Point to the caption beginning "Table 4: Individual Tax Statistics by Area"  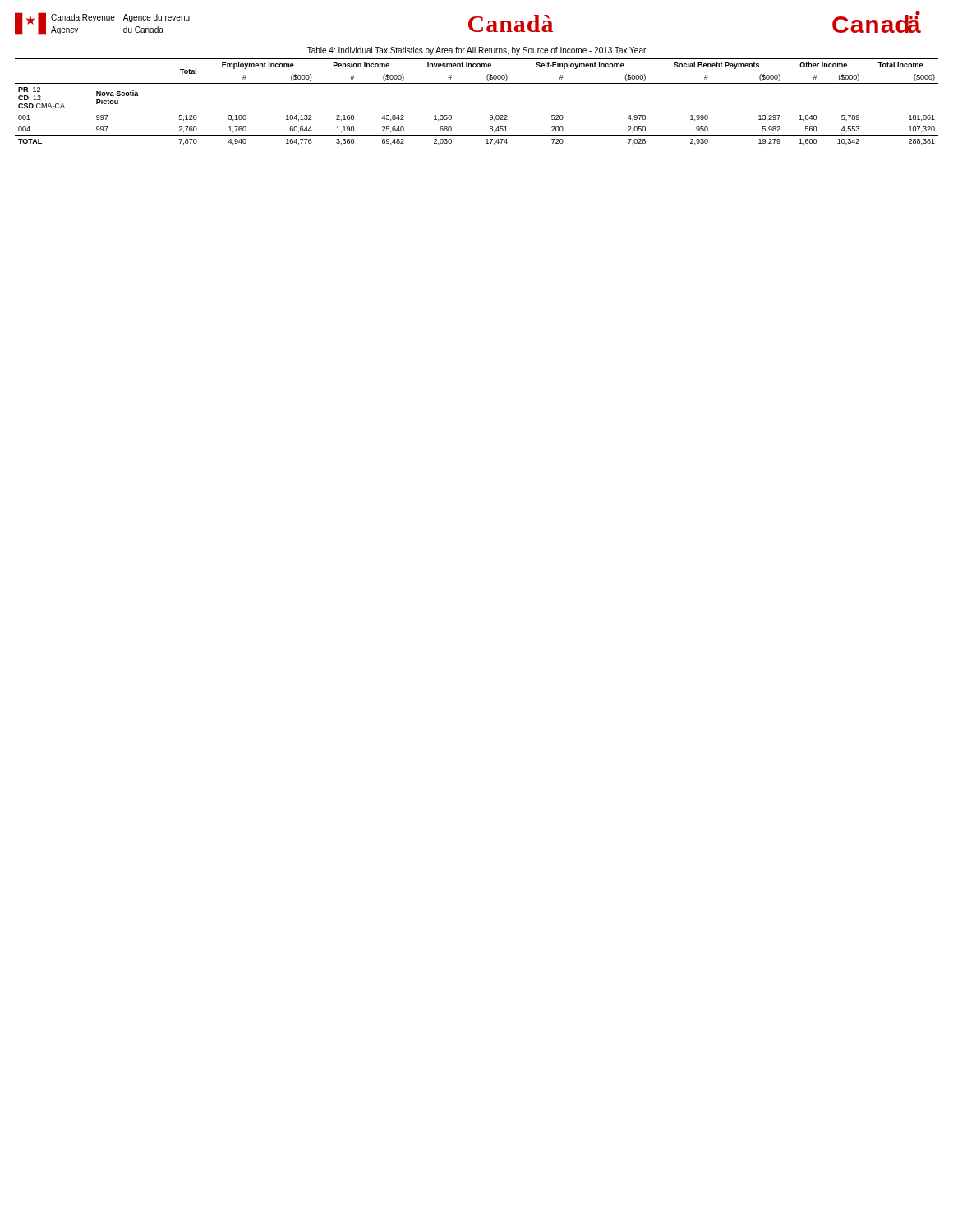(x=476, y=51)
